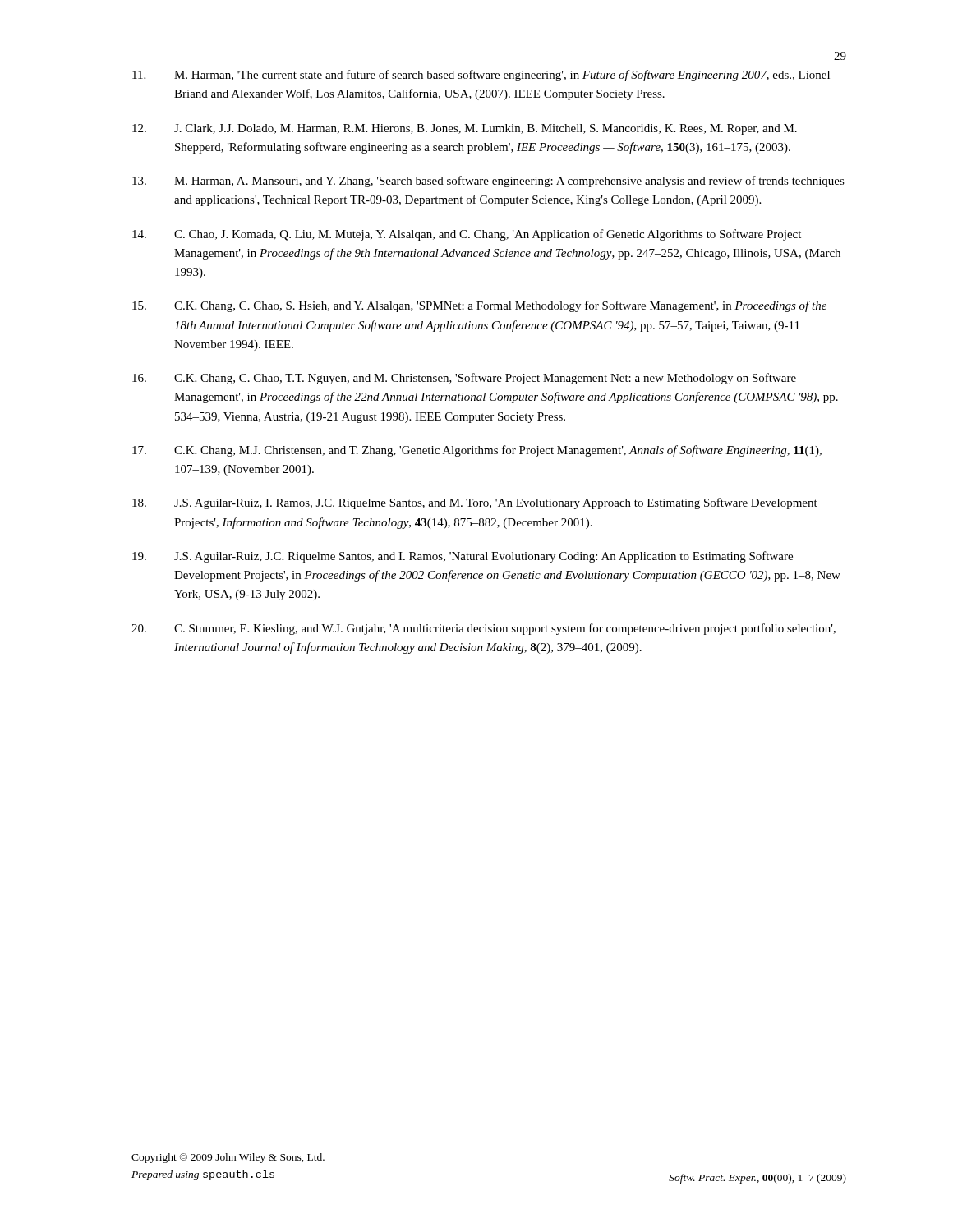The image size is (953, 1232).
Task: Point to the block beginning "19. J.S. Aguilar-Ruiz,"
Action: 489,575
